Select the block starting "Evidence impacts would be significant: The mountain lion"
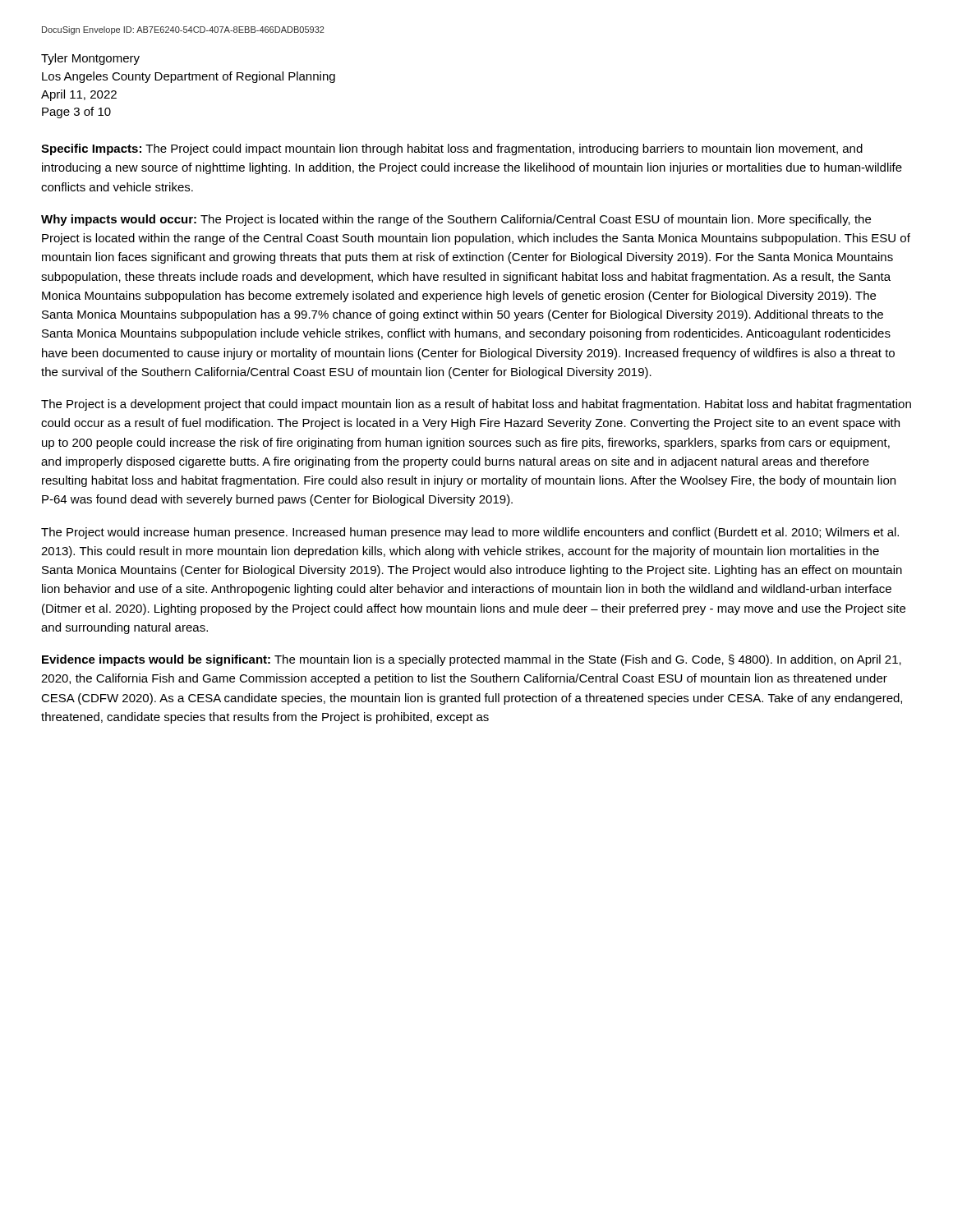953x1232 pixels. 472,688
